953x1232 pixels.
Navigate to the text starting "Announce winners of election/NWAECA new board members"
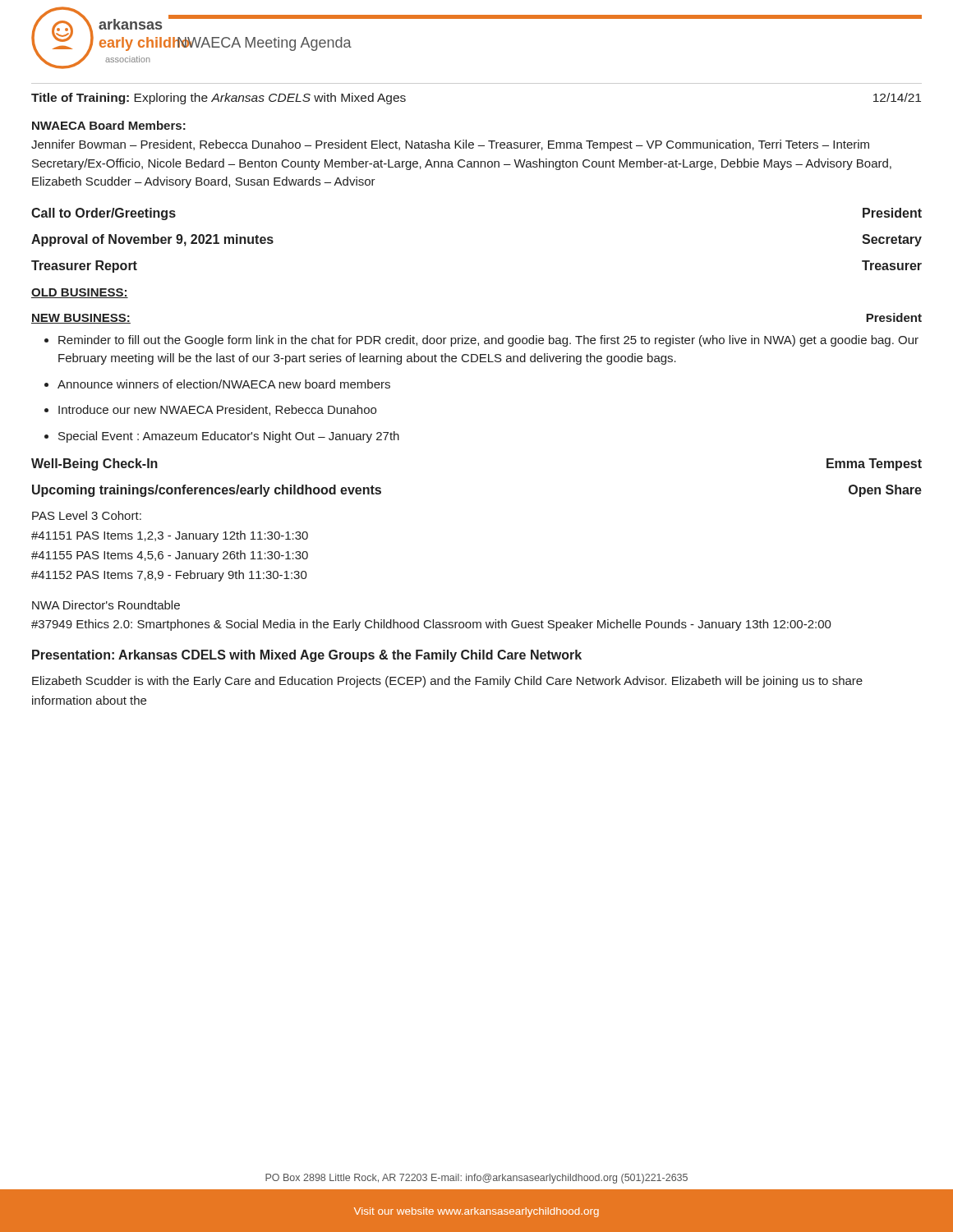[224, 384]
